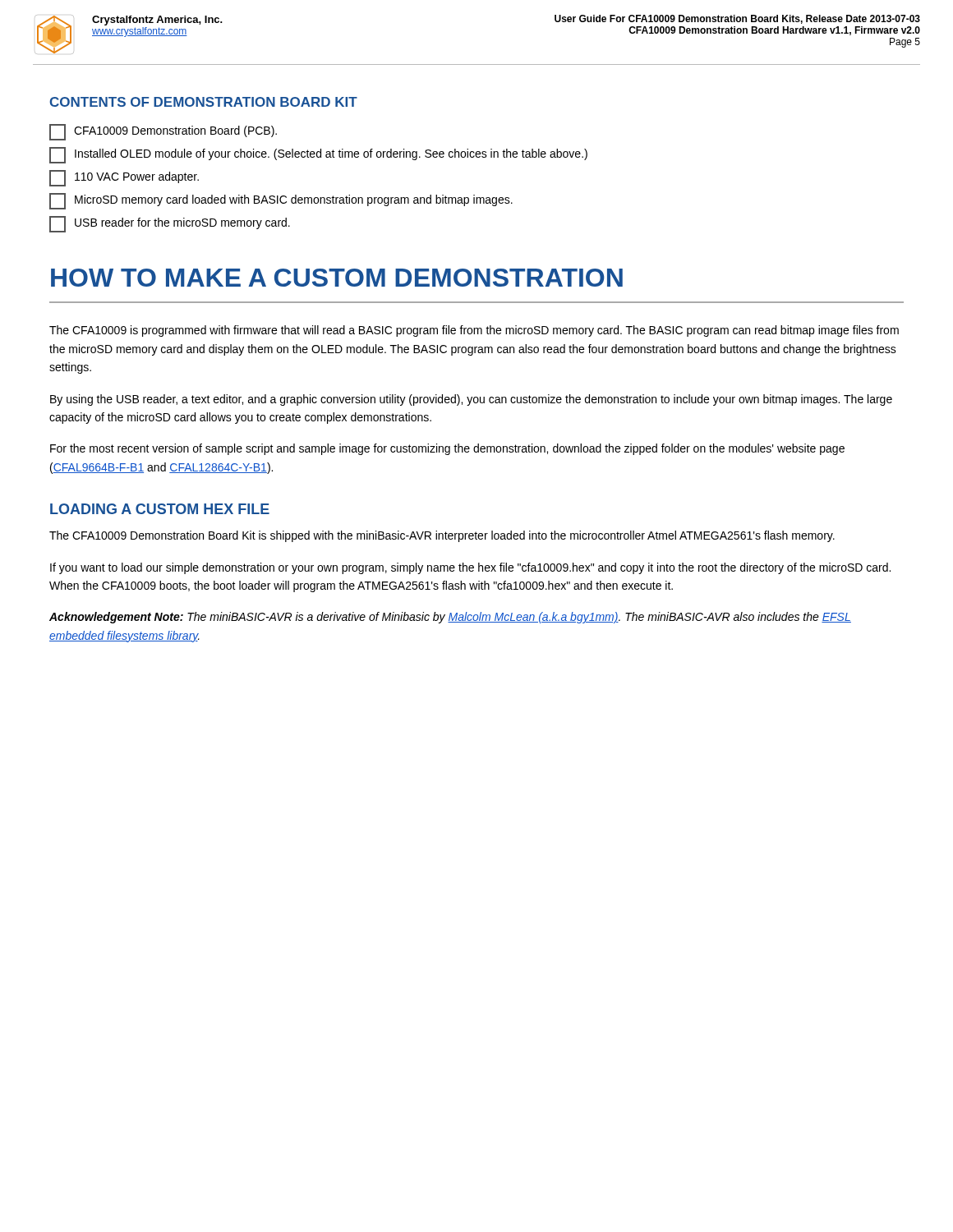Find the text starting "By using the USB reader, a"
This screenshot has height=1232, width=953.
click(471, 408)
